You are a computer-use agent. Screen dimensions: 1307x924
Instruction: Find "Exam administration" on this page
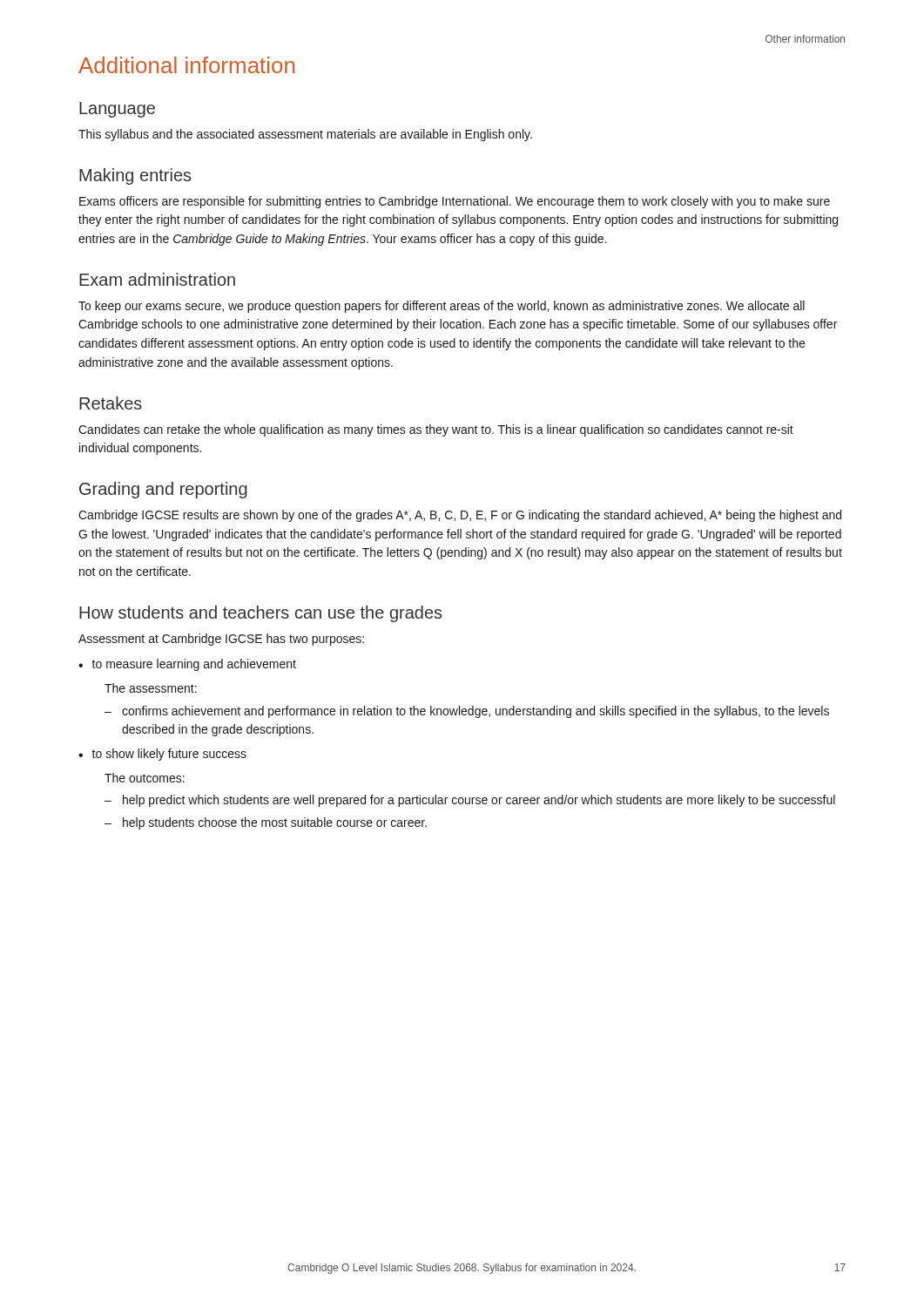pos(157,279)
